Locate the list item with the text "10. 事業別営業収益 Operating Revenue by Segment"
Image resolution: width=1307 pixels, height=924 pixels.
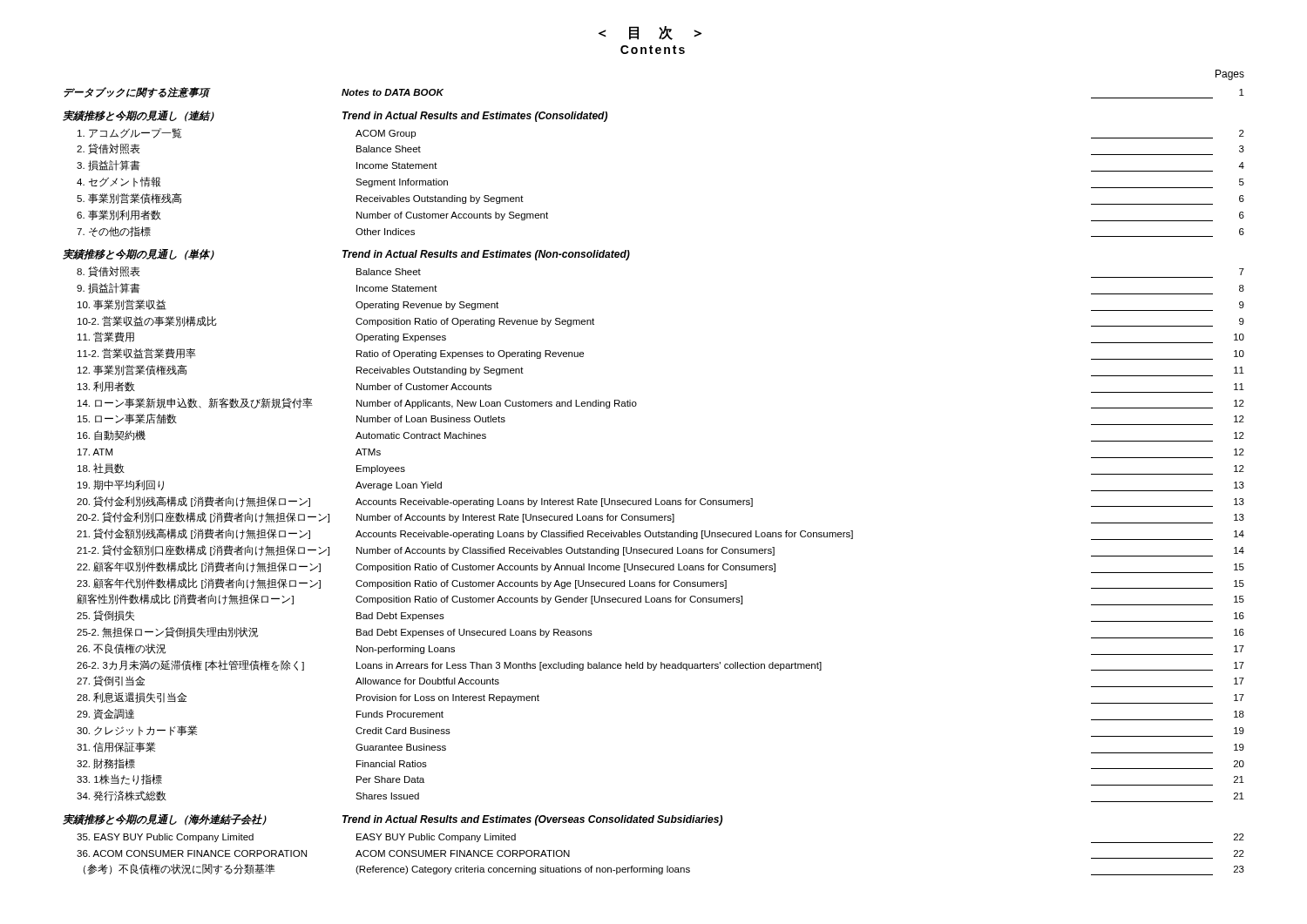(122, 305)
